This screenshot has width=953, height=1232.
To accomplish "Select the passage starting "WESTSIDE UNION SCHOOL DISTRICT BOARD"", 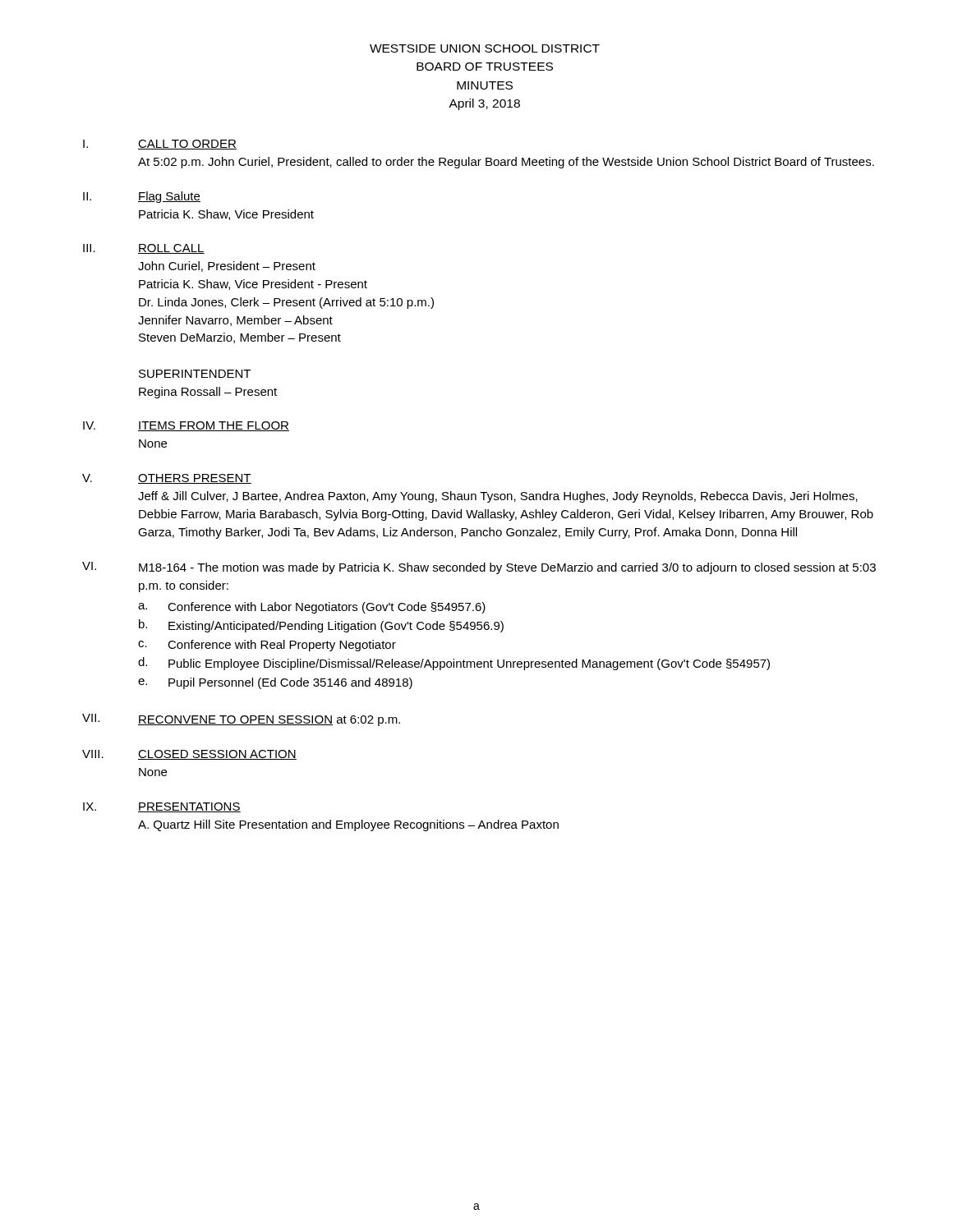I will [485, 76].
